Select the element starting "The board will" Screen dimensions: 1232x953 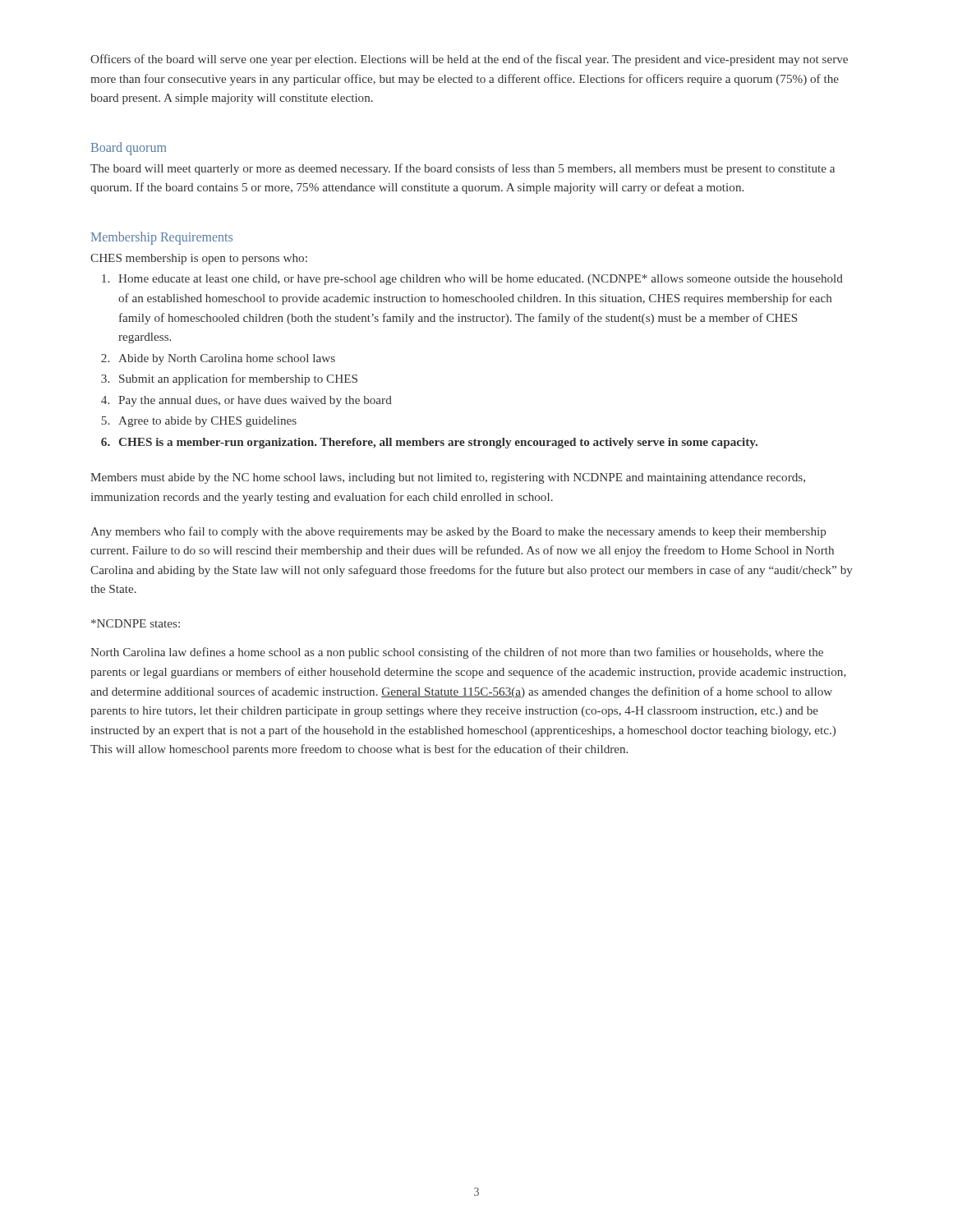463,177
